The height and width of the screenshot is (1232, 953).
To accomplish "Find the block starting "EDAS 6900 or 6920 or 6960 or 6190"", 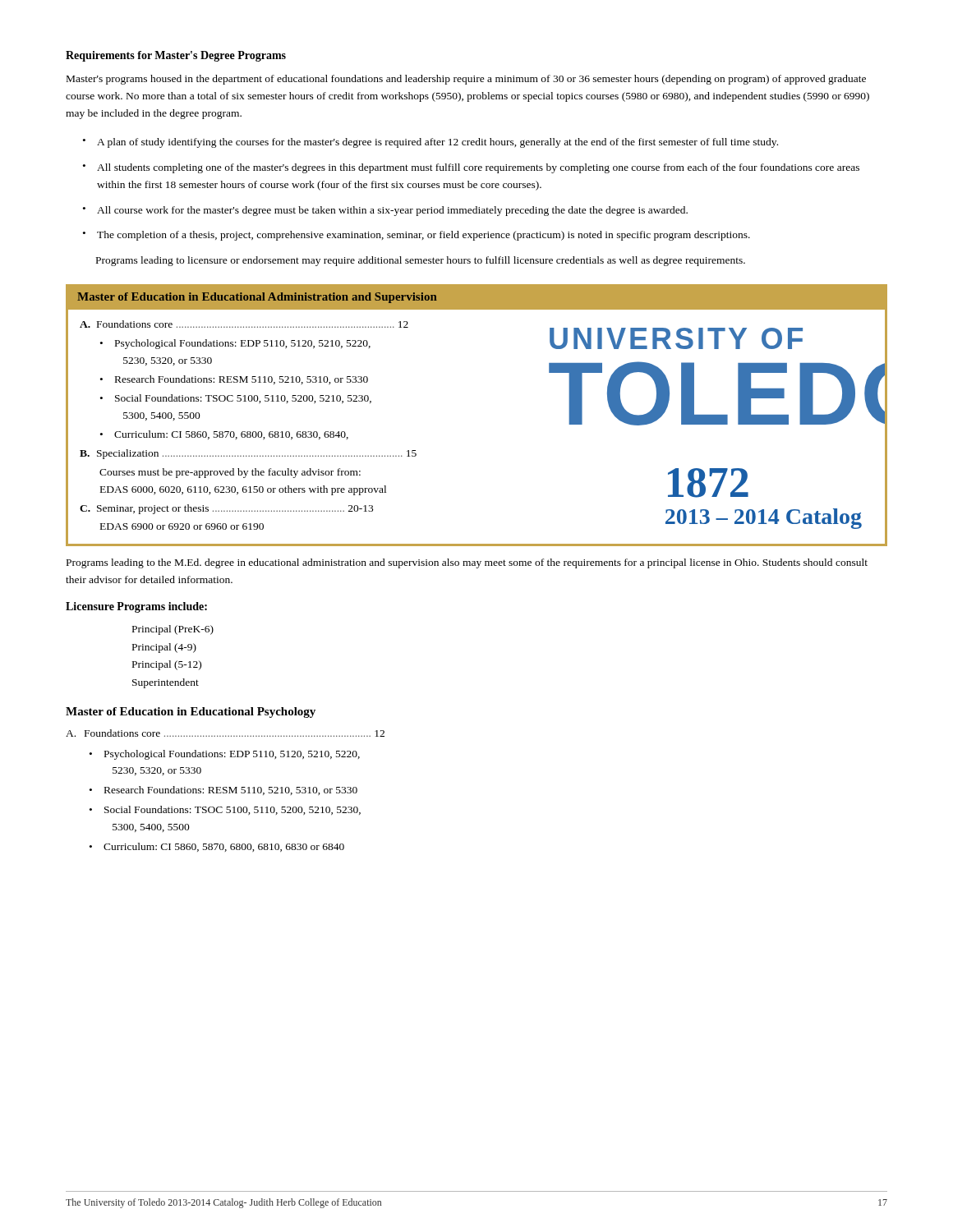I will click(x=182, y=527).
